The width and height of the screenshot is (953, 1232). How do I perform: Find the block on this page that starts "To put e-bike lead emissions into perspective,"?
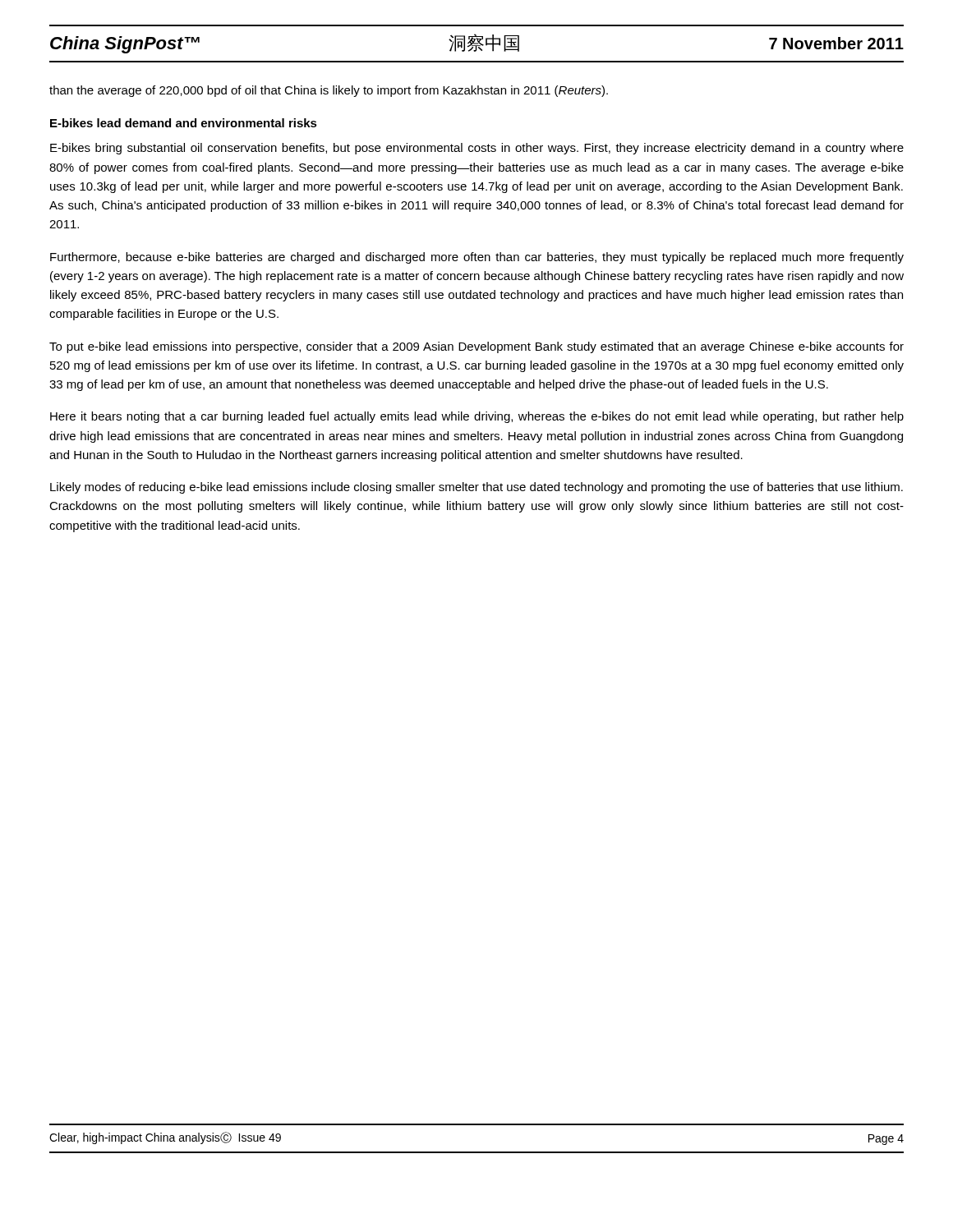[x=476, y=365]
